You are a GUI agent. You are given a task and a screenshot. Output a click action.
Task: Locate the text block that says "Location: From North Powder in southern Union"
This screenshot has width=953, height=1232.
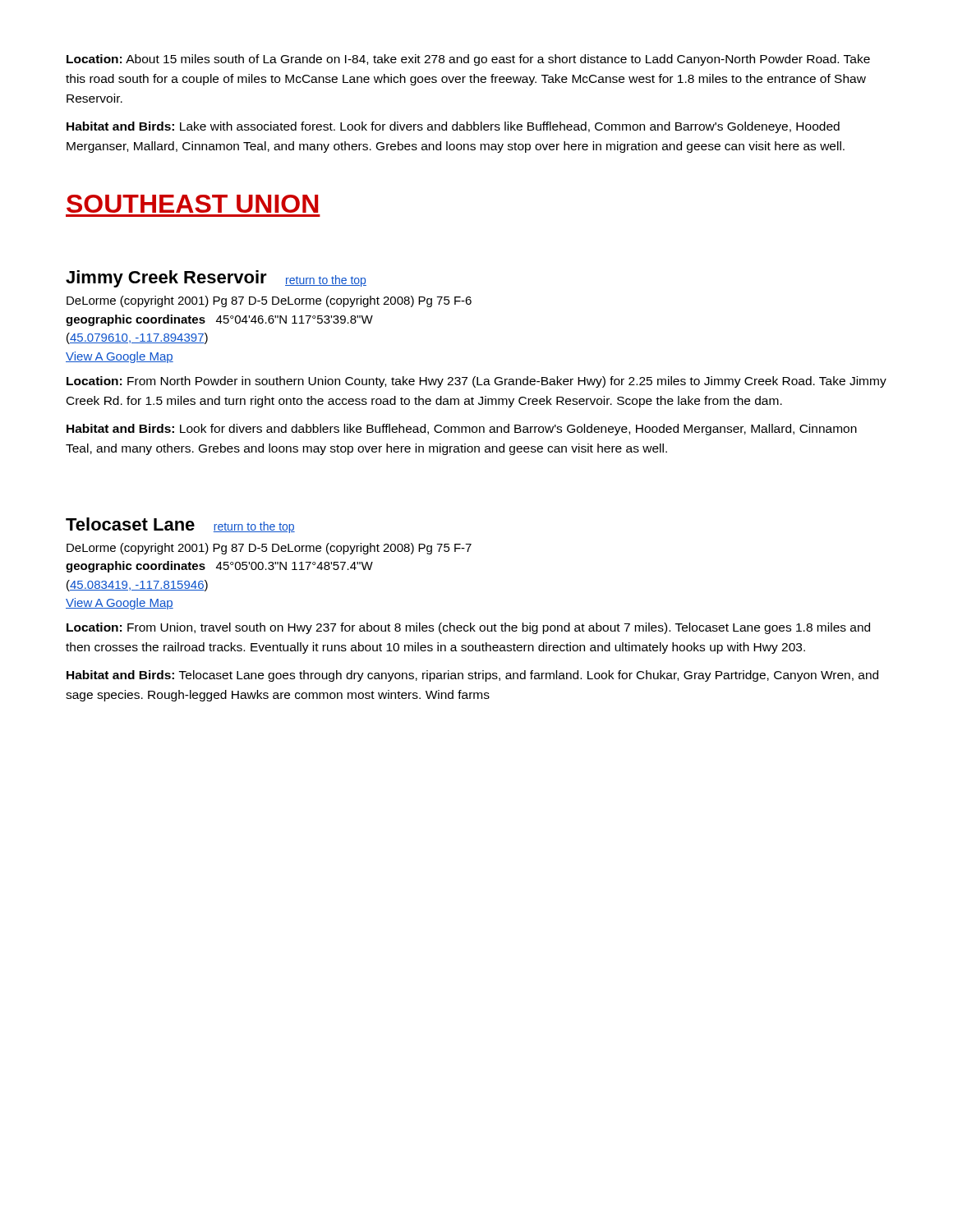(476, 390)
